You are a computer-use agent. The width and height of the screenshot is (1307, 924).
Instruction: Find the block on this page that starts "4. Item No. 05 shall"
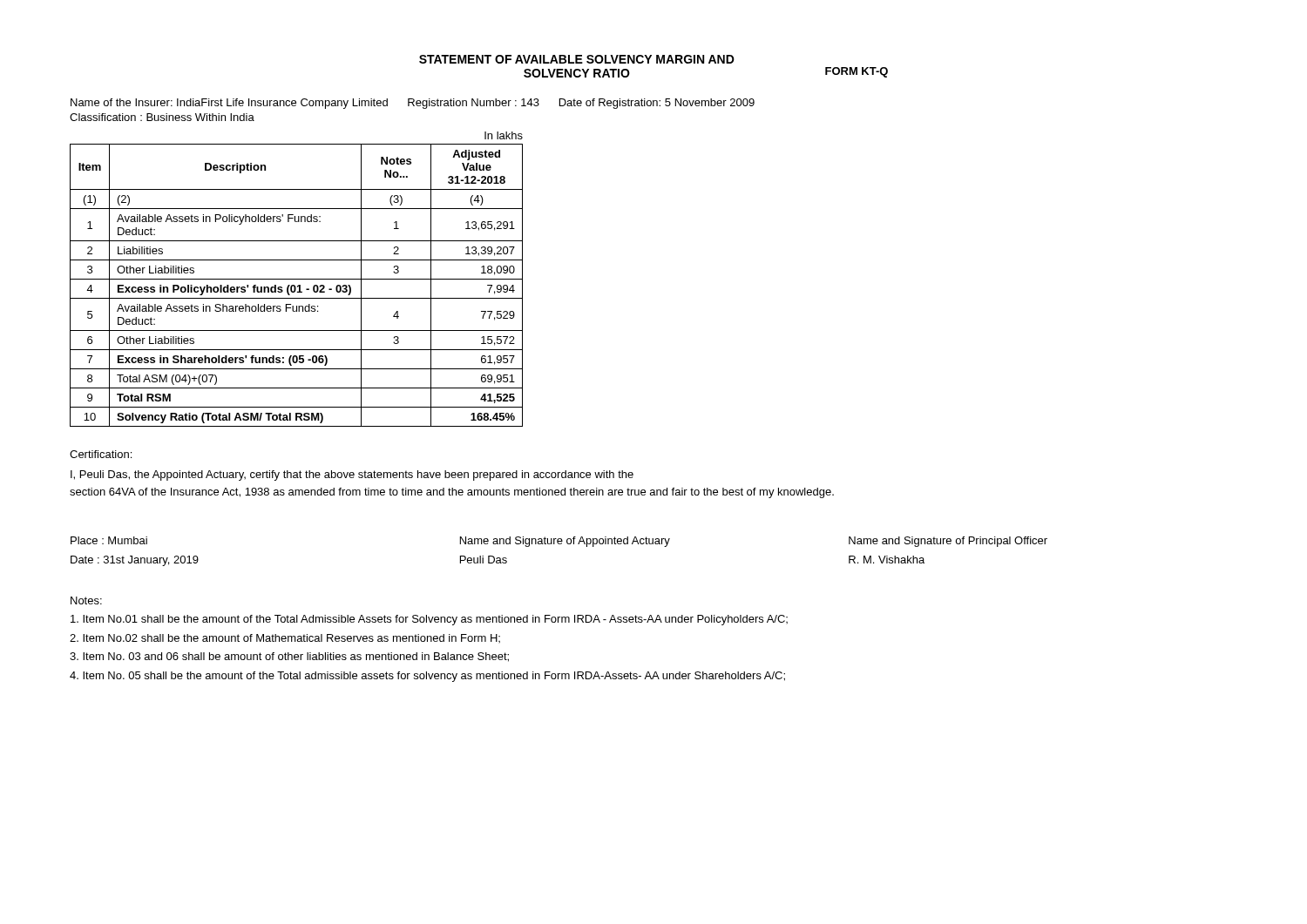[428, 675]
